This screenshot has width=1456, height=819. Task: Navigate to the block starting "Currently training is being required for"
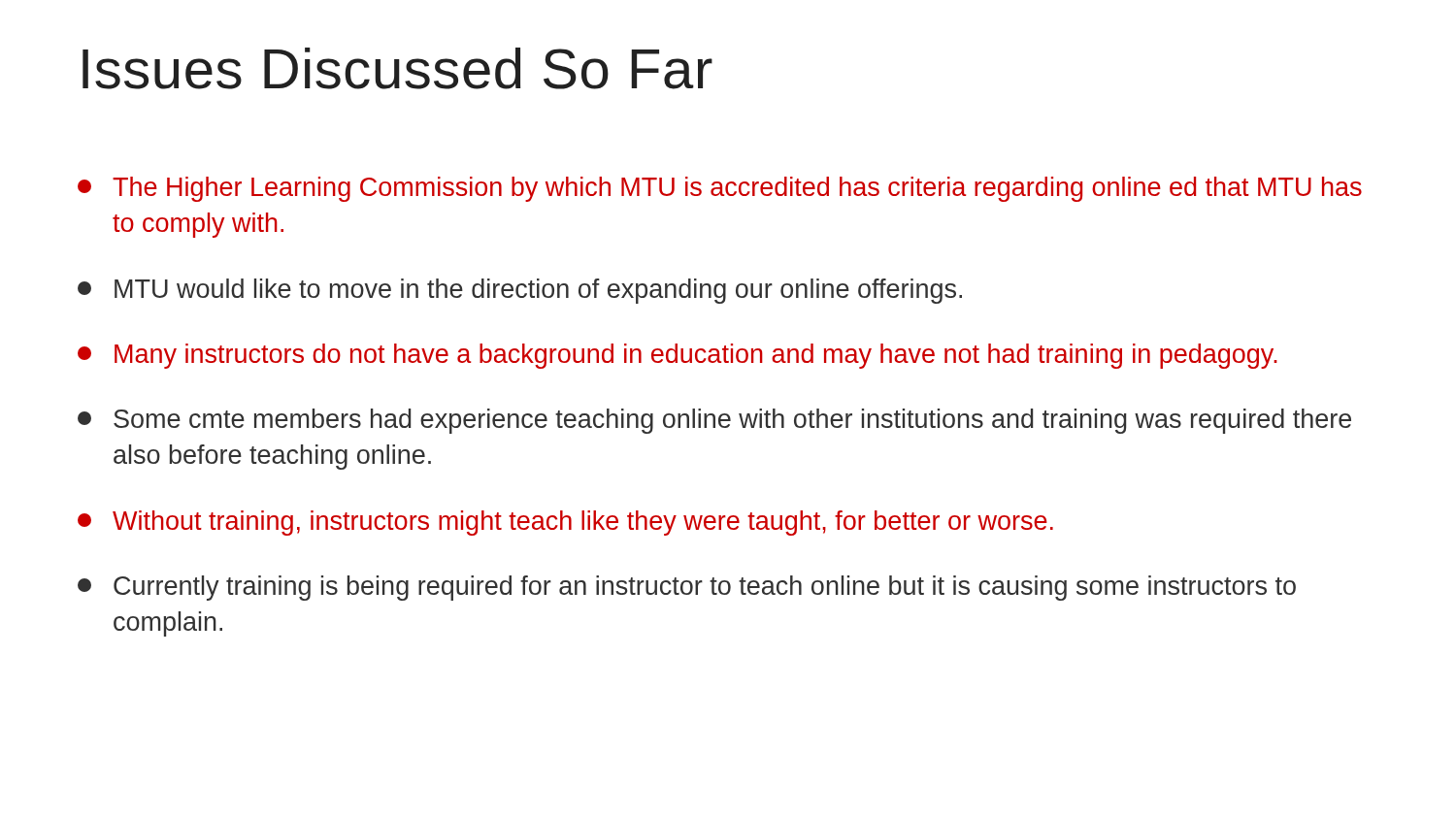coord(728,605)
